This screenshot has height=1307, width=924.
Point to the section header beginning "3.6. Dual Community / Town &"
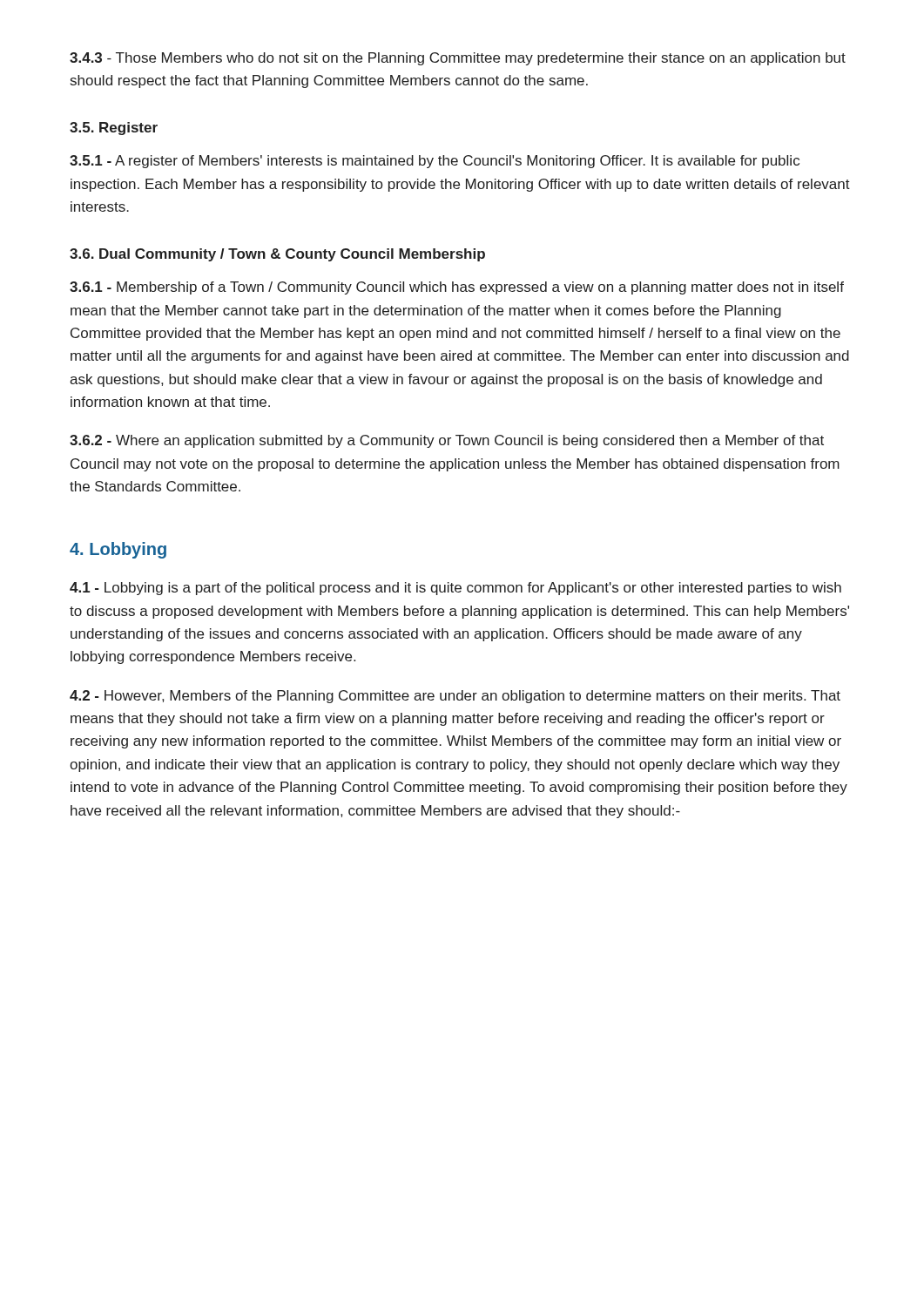(278, 254)
